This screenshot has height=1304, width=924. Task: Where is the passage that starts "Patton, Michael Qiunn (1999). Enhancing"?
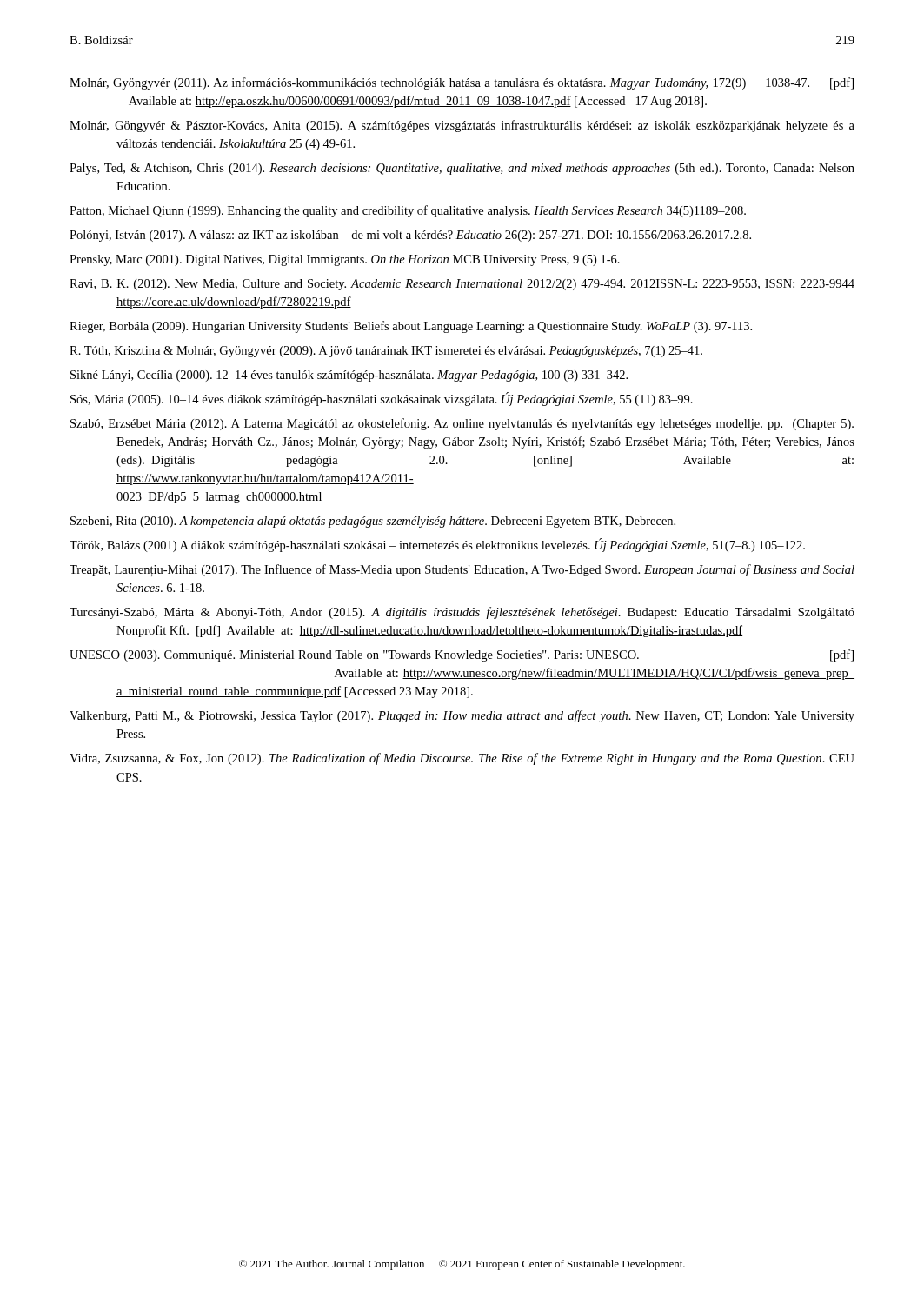pos(408,210)
